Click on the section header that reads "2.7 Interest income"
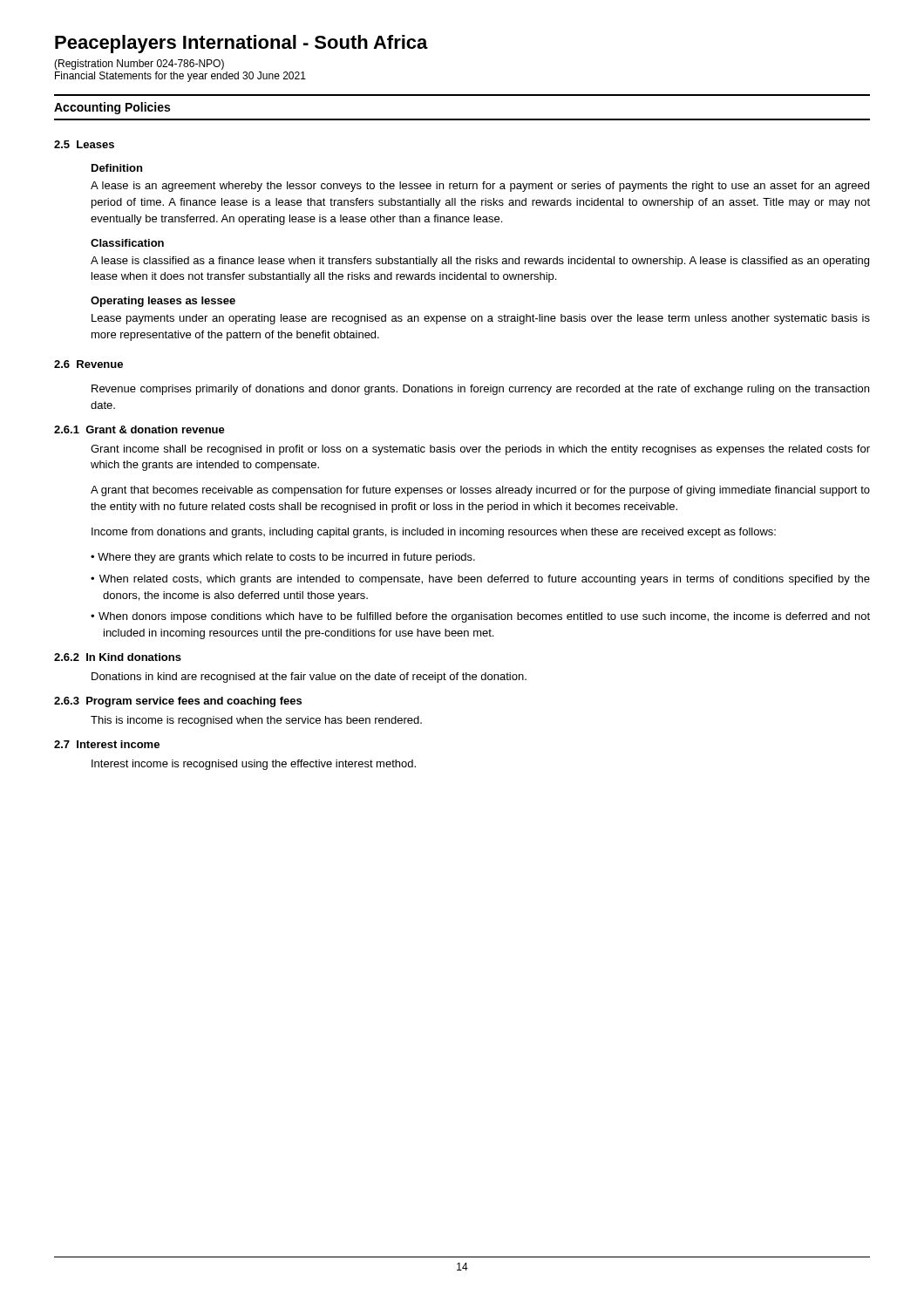The height and width of the screenshot is (1308, 924). pyautogui.click(x=107, y=744)
